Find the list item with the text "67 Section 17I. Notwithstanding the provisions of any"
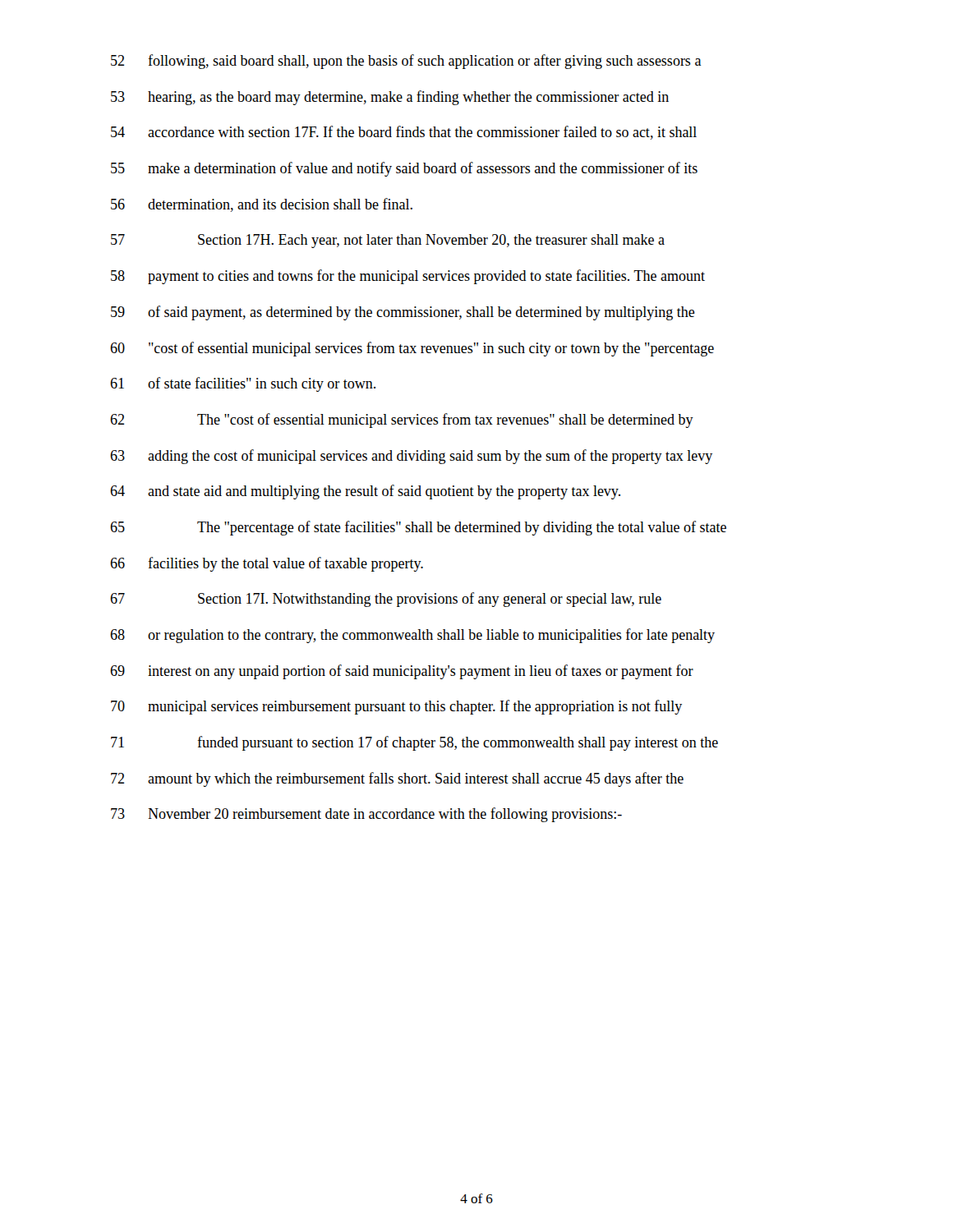 coord(476,600)
